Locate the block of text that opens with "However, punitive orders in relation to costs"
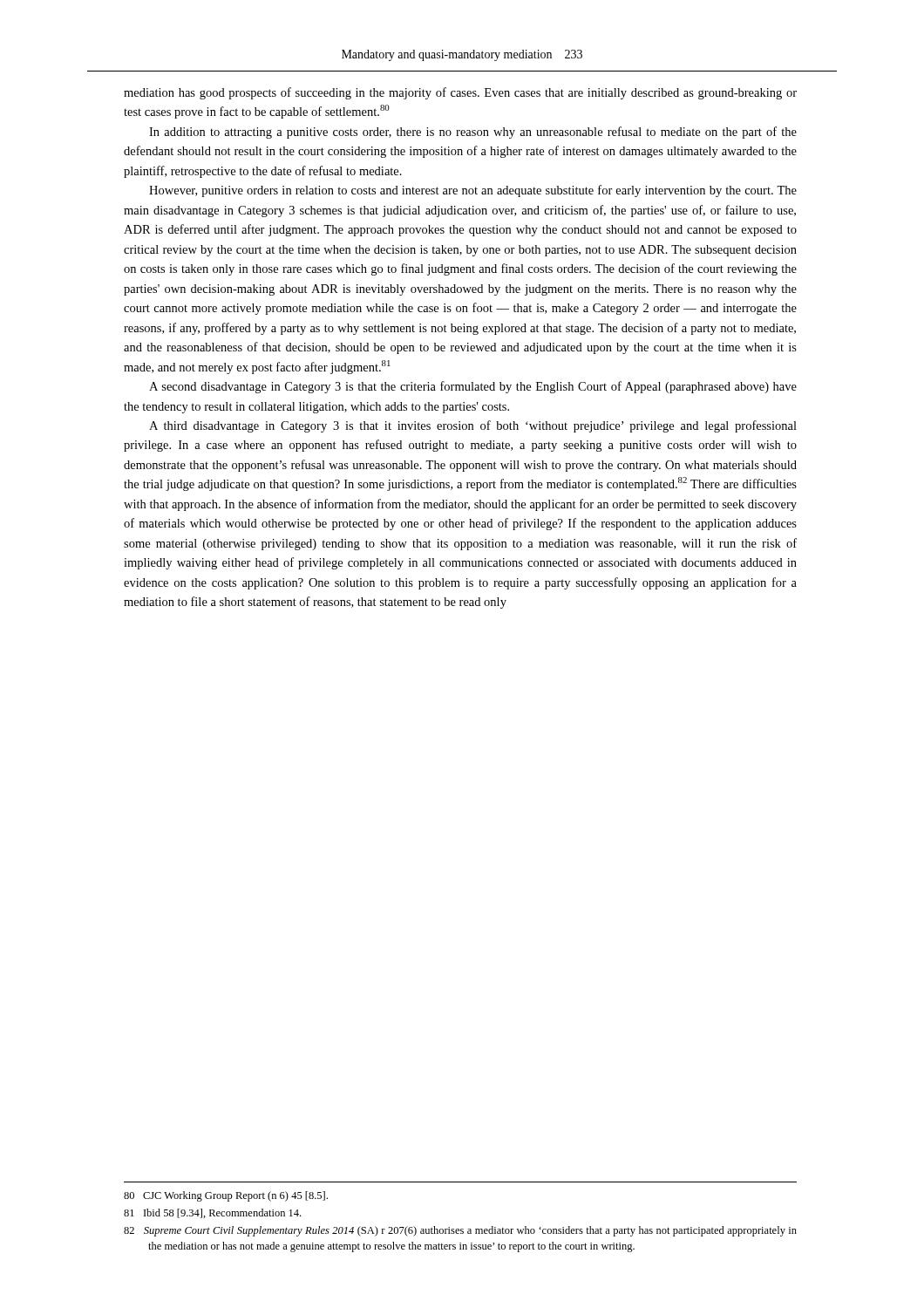The width and height of the screenshot is (924, 1308). pyautogui.click(x=460, y=279)
